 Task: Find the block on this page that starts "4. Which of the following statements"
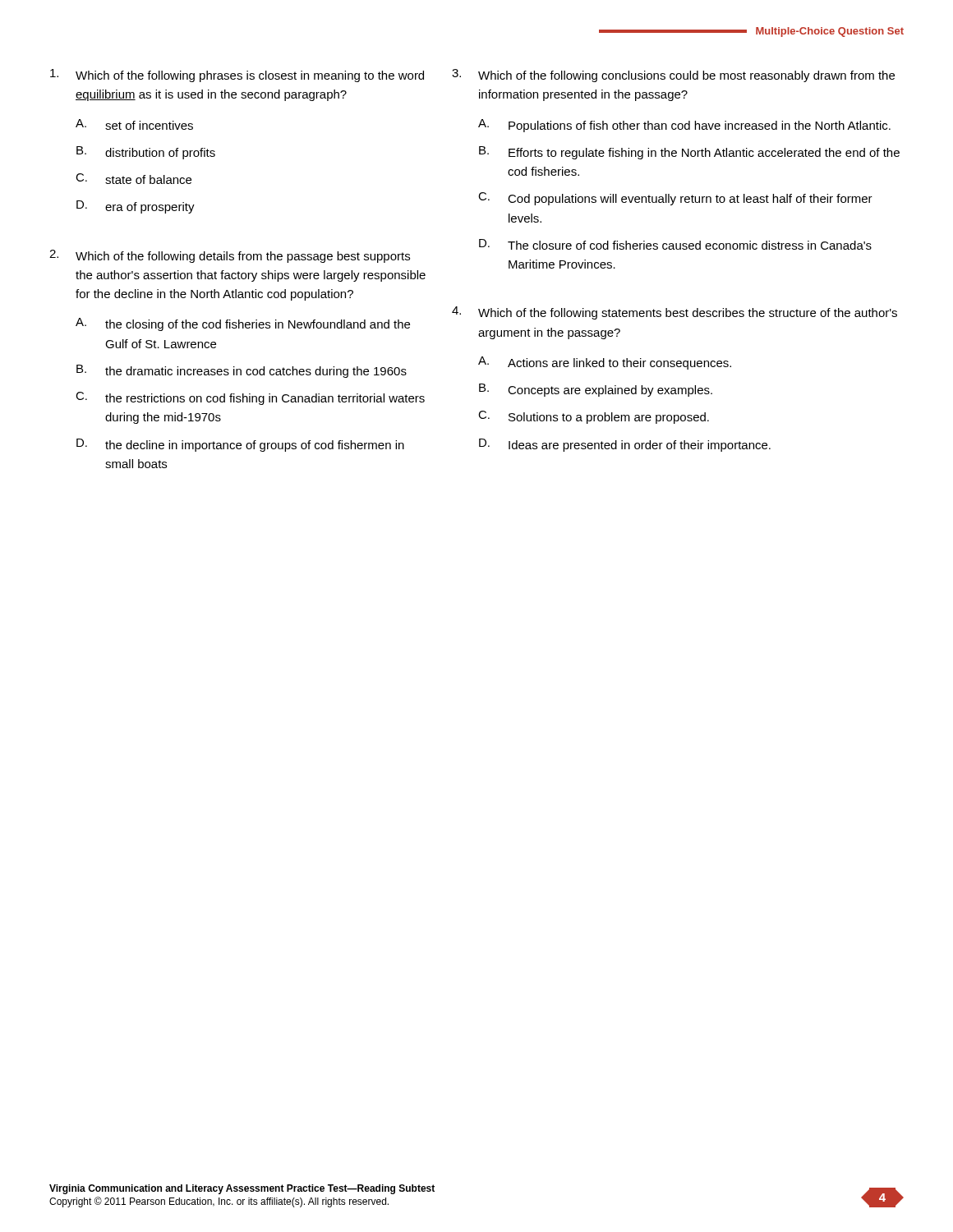pyautogui.click(x=678, y=379)
